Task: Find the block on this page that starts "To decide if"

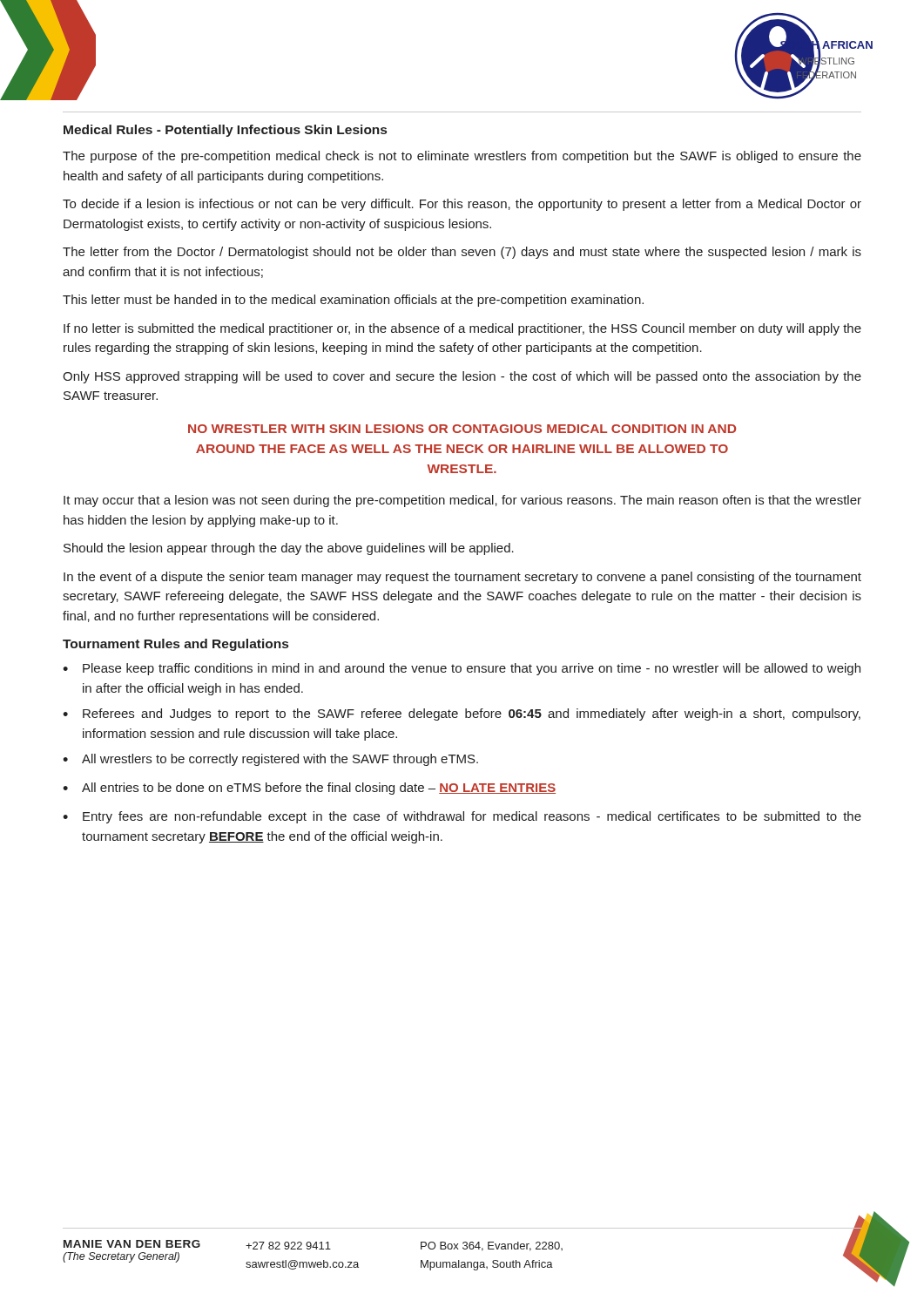Action: (x=462, y=213)
